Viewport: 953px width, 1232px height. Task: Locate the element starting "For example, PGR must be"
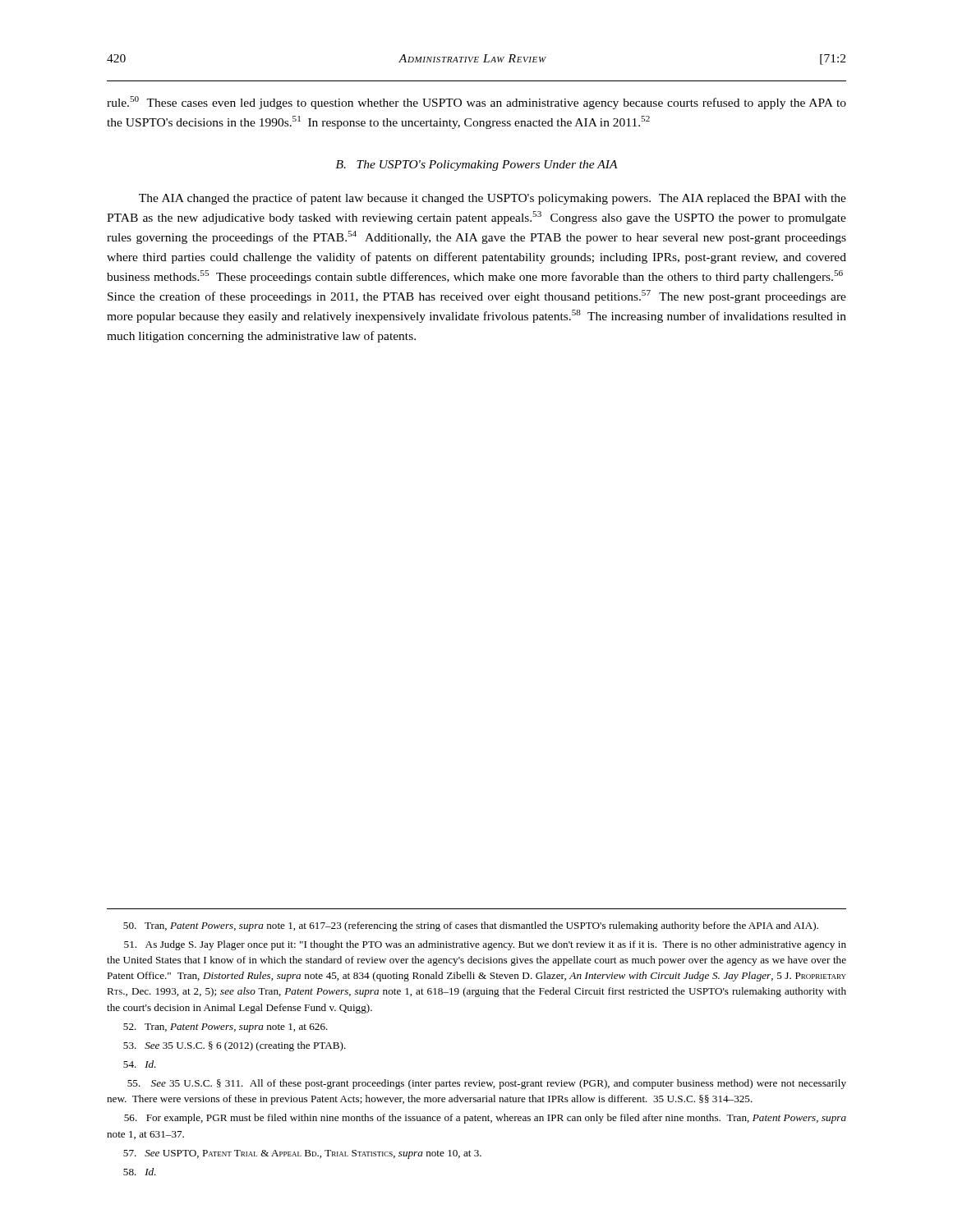coord(476,1126)
